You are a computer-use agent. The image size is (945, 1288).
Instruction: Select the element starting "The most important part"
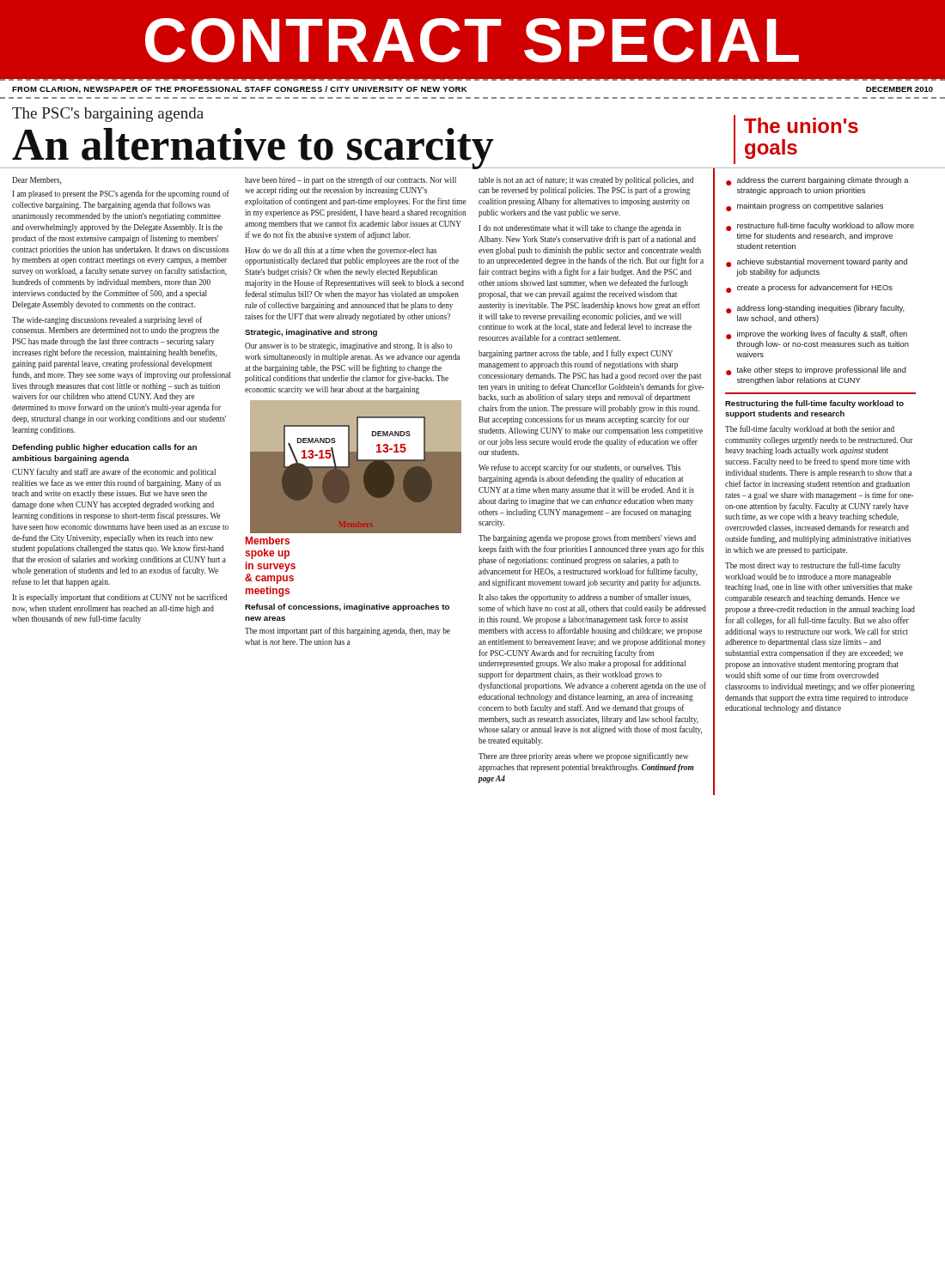click(356, 637)
